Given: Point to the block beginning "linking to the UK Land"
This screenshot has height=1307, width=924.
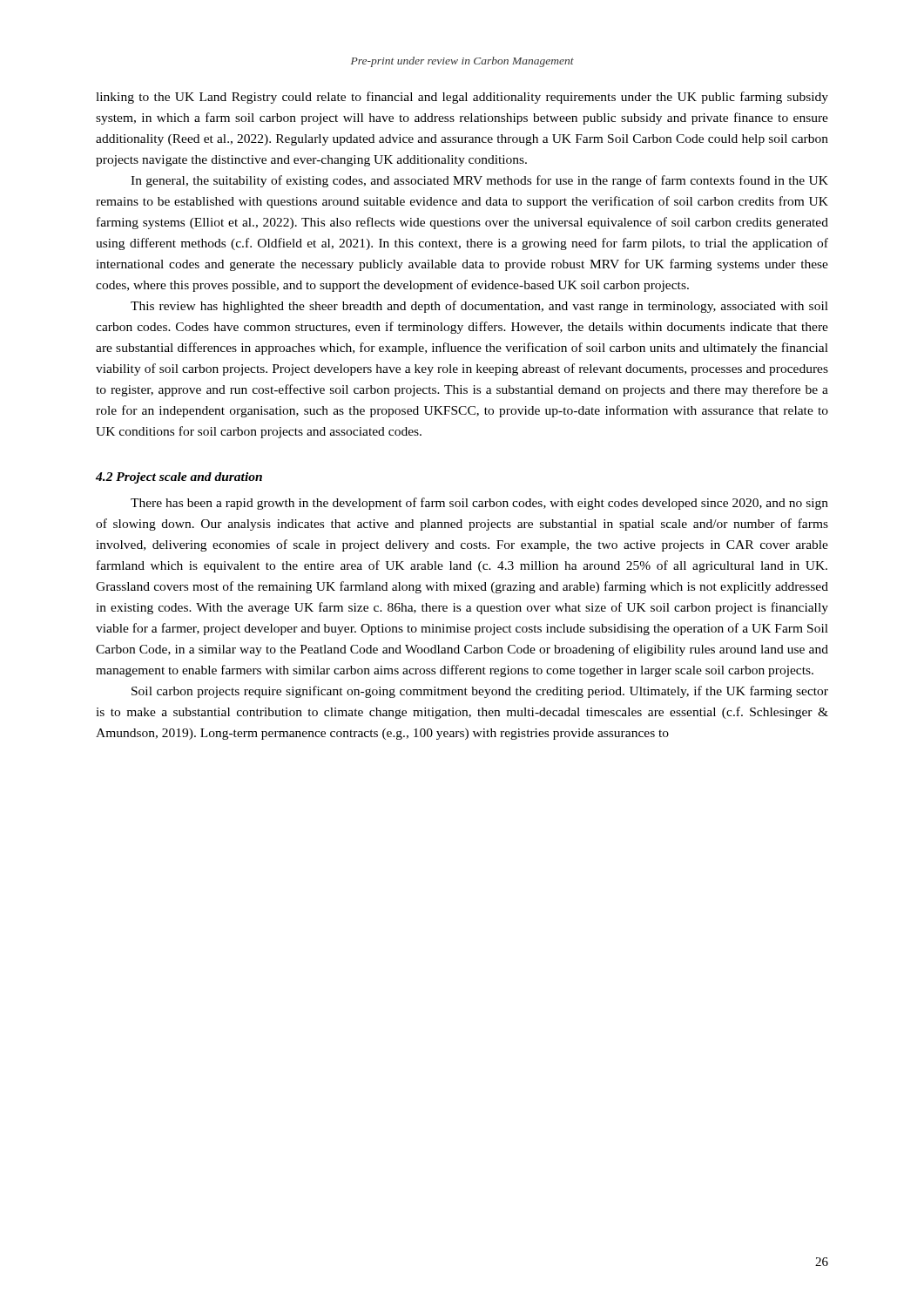Looking at the screenshot, I should (462, 128).
